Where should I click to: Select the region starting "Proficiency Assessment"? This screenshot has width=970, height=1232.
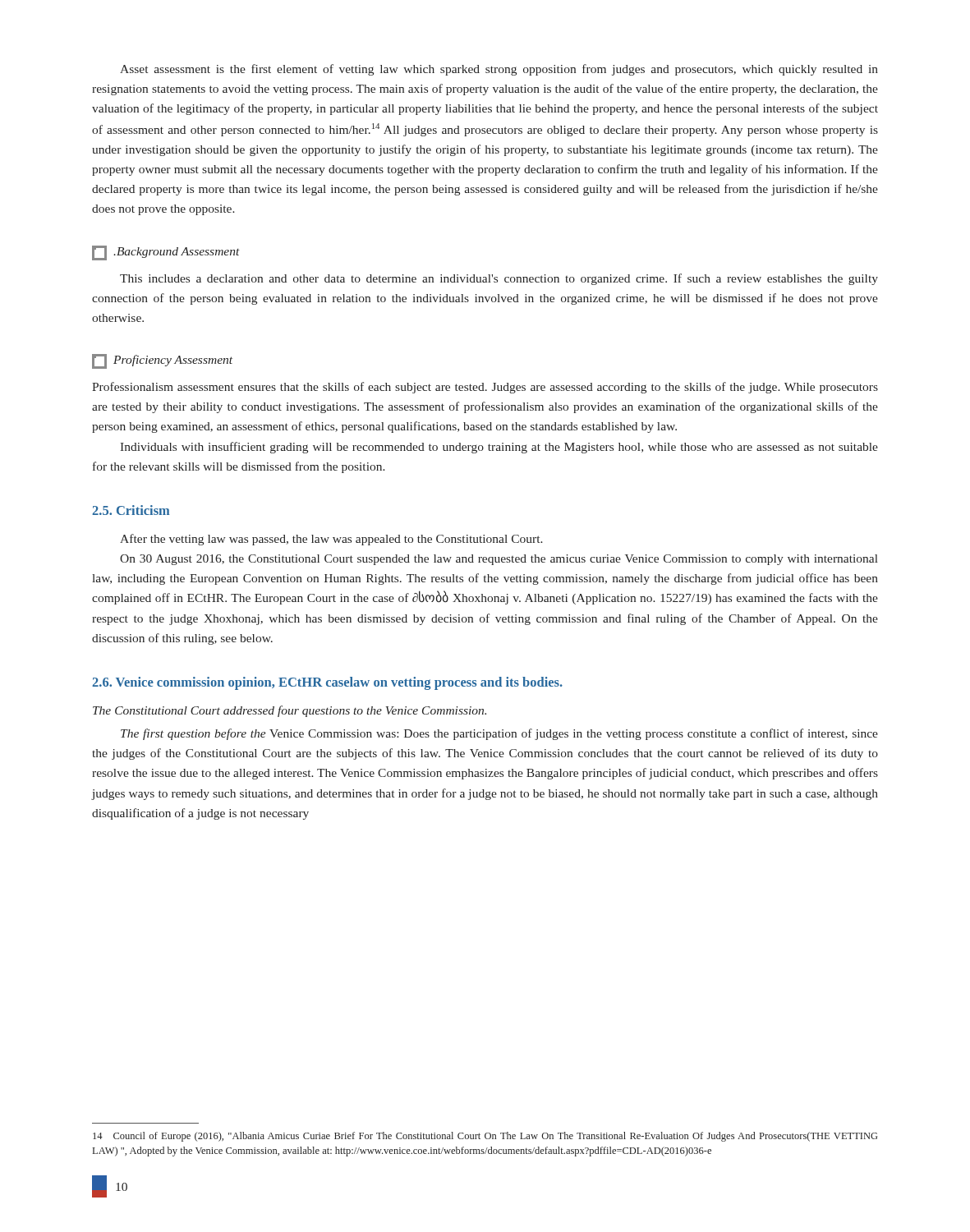(x=162, y=361)
